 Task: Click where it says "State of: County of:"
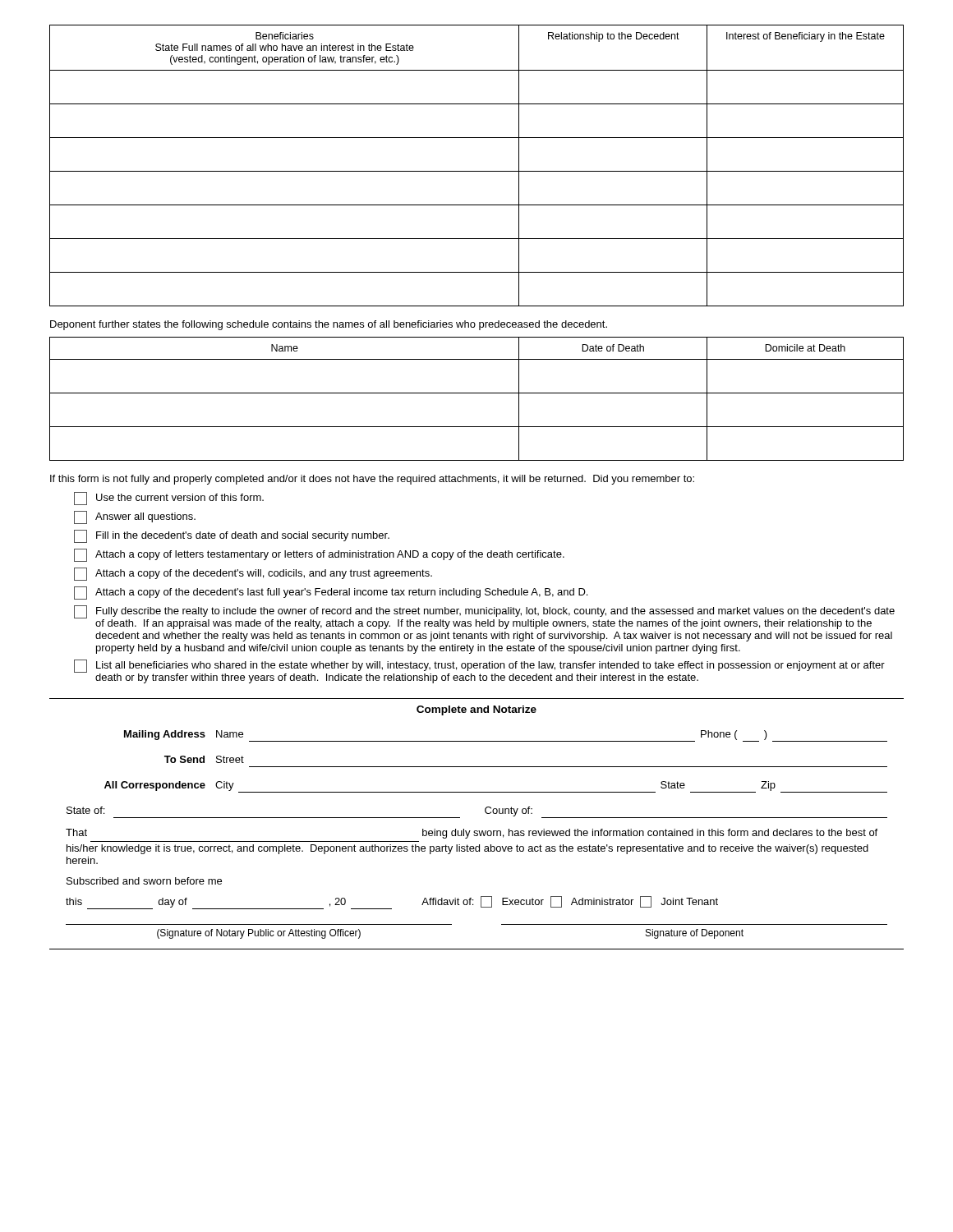click(476, 810)
